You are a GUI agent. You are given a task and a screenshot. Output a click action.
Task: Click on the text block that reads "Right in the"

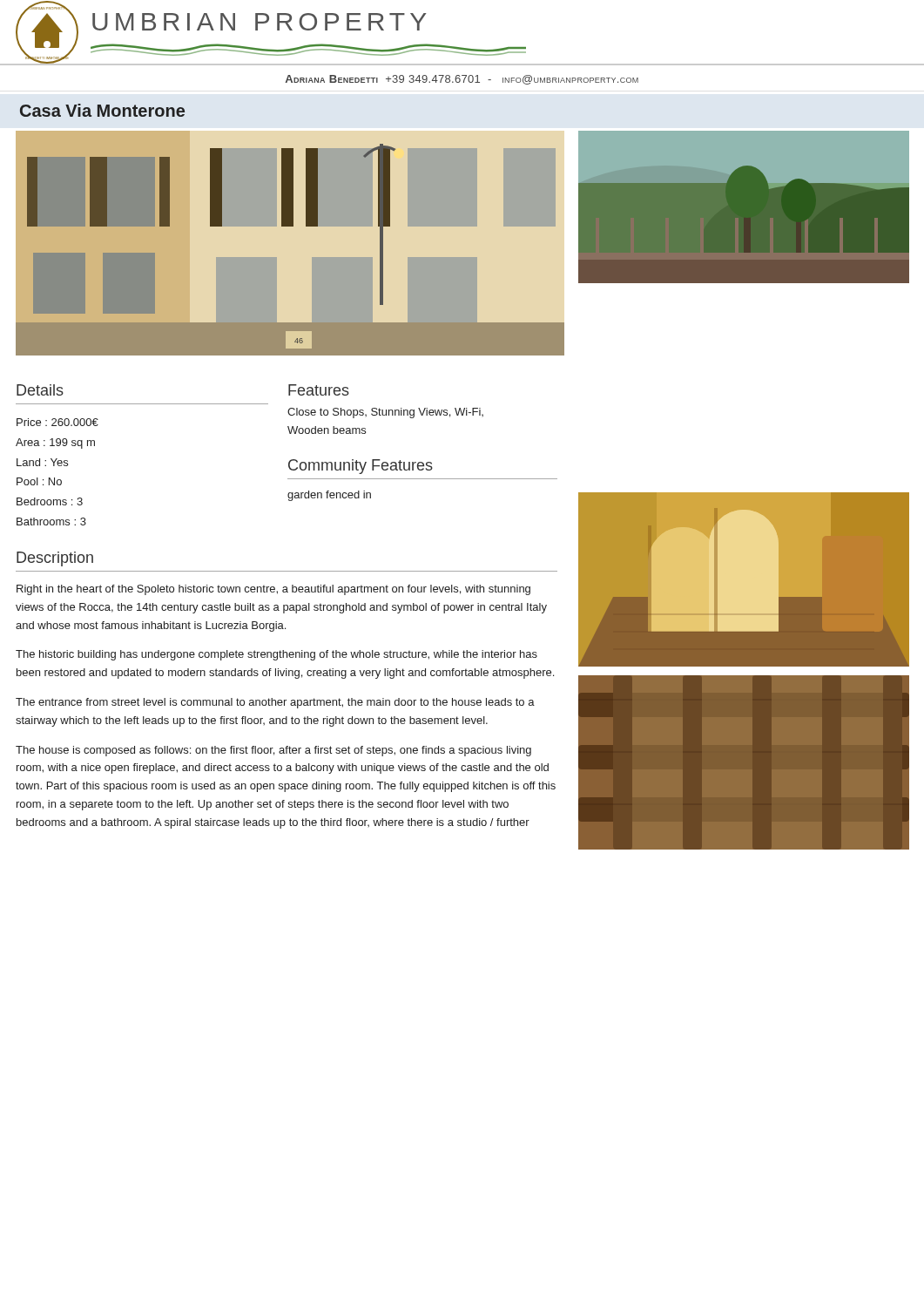pos(281,607)
